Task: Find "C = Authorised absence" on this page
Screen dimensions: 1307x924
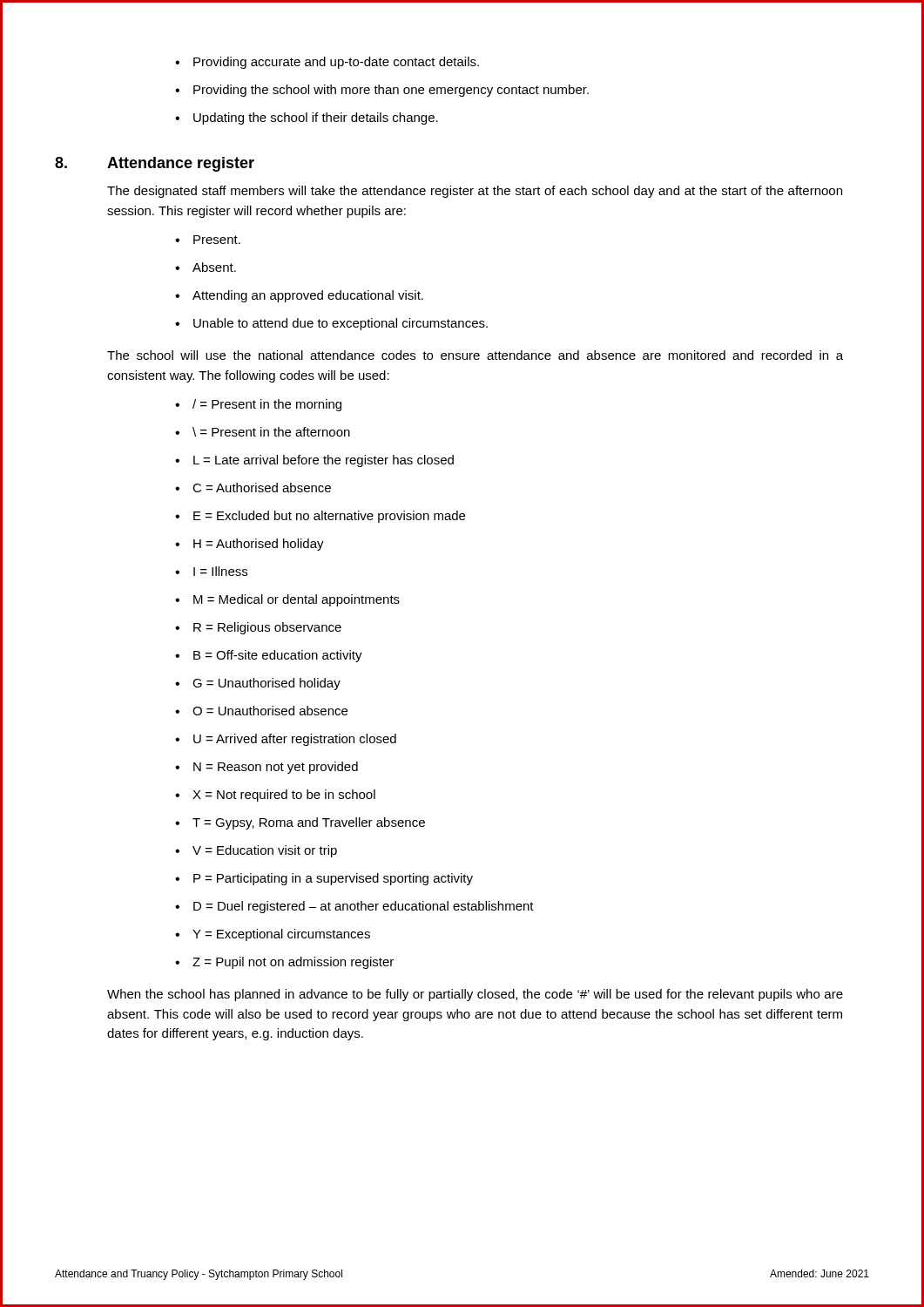Action: pos(253,488)
